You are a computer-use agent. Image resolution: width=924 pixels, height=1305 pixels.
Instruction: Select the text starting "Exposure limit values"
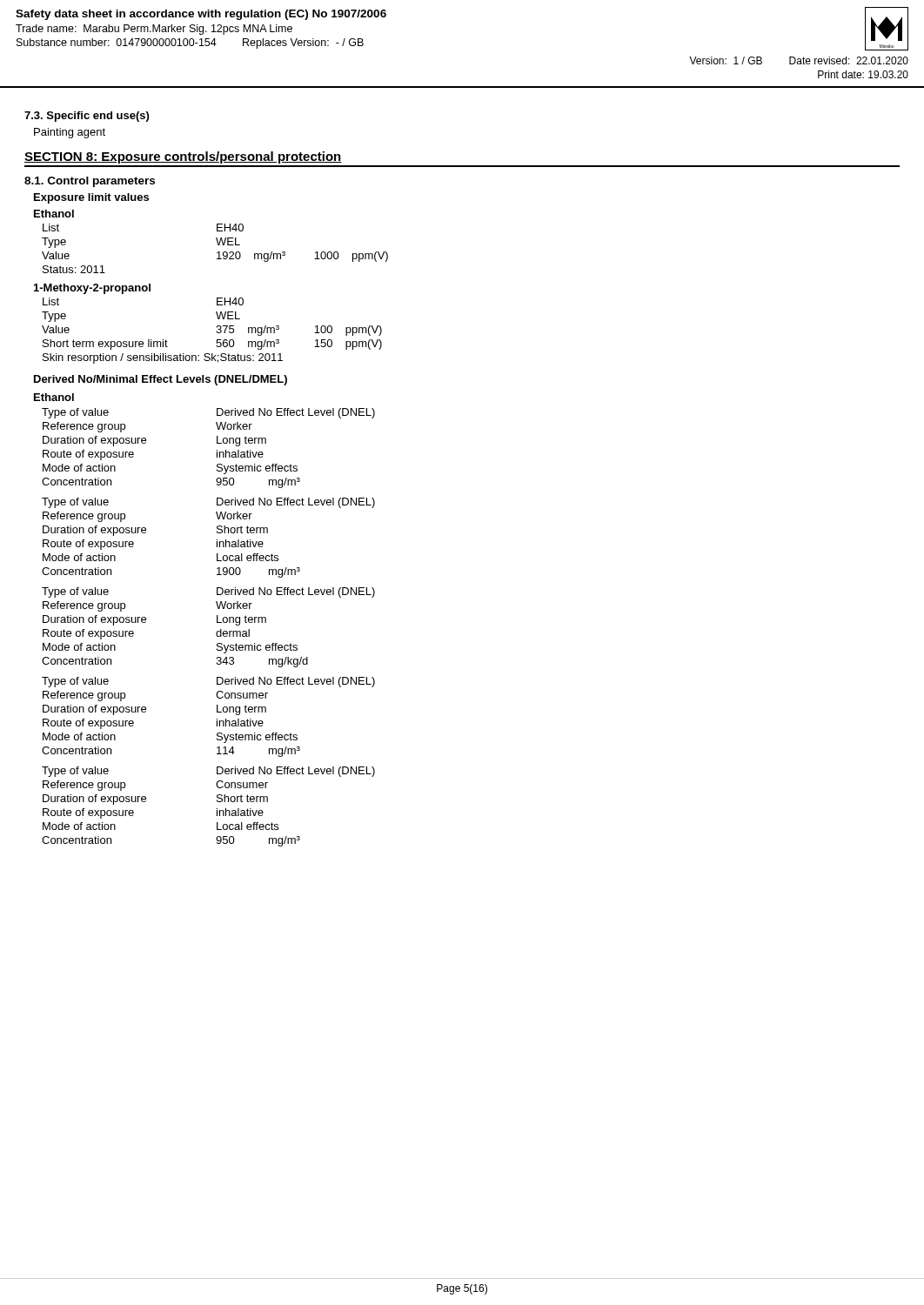[91, 197]
